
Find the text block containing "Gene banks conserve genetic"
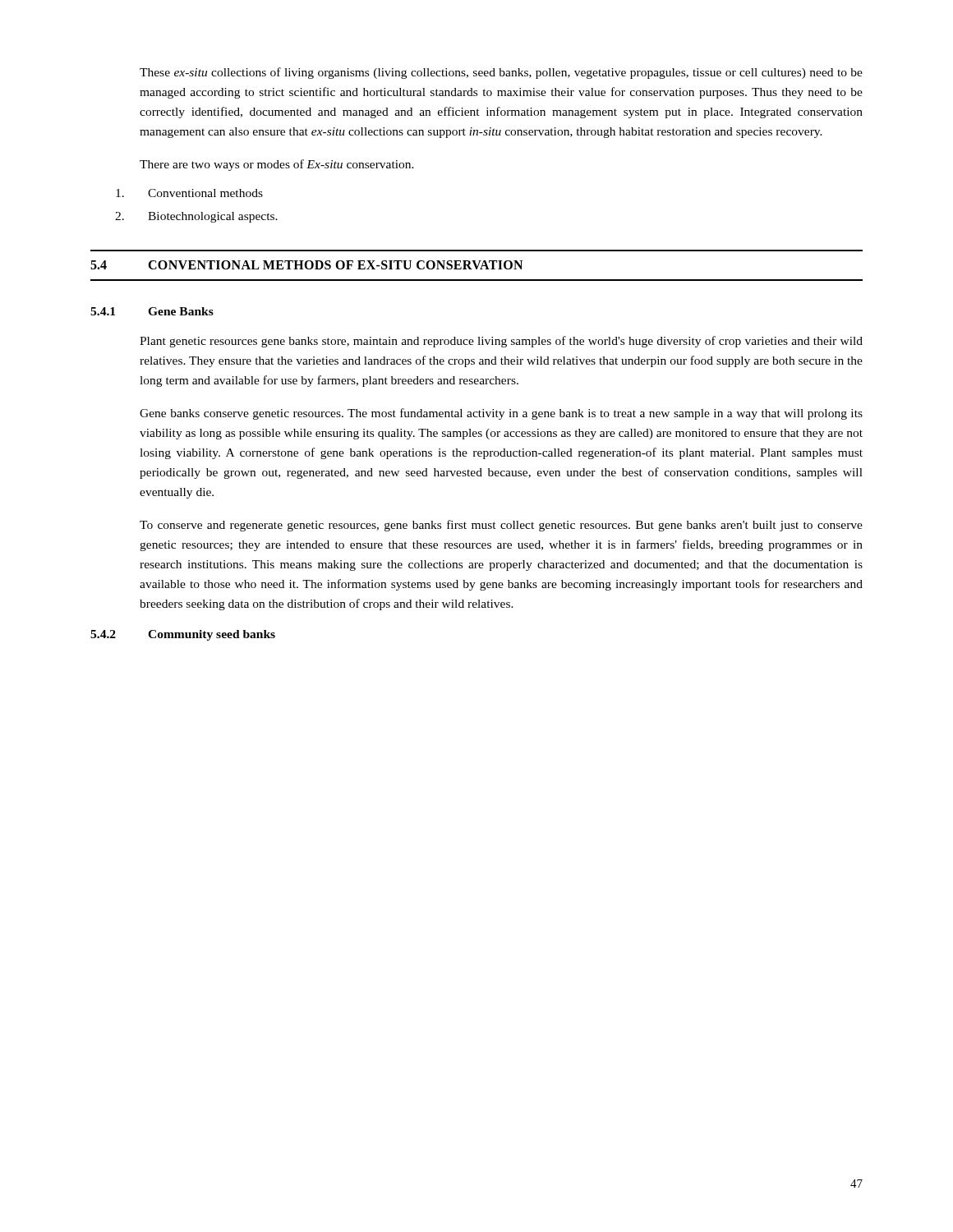(x=501, y=453)
